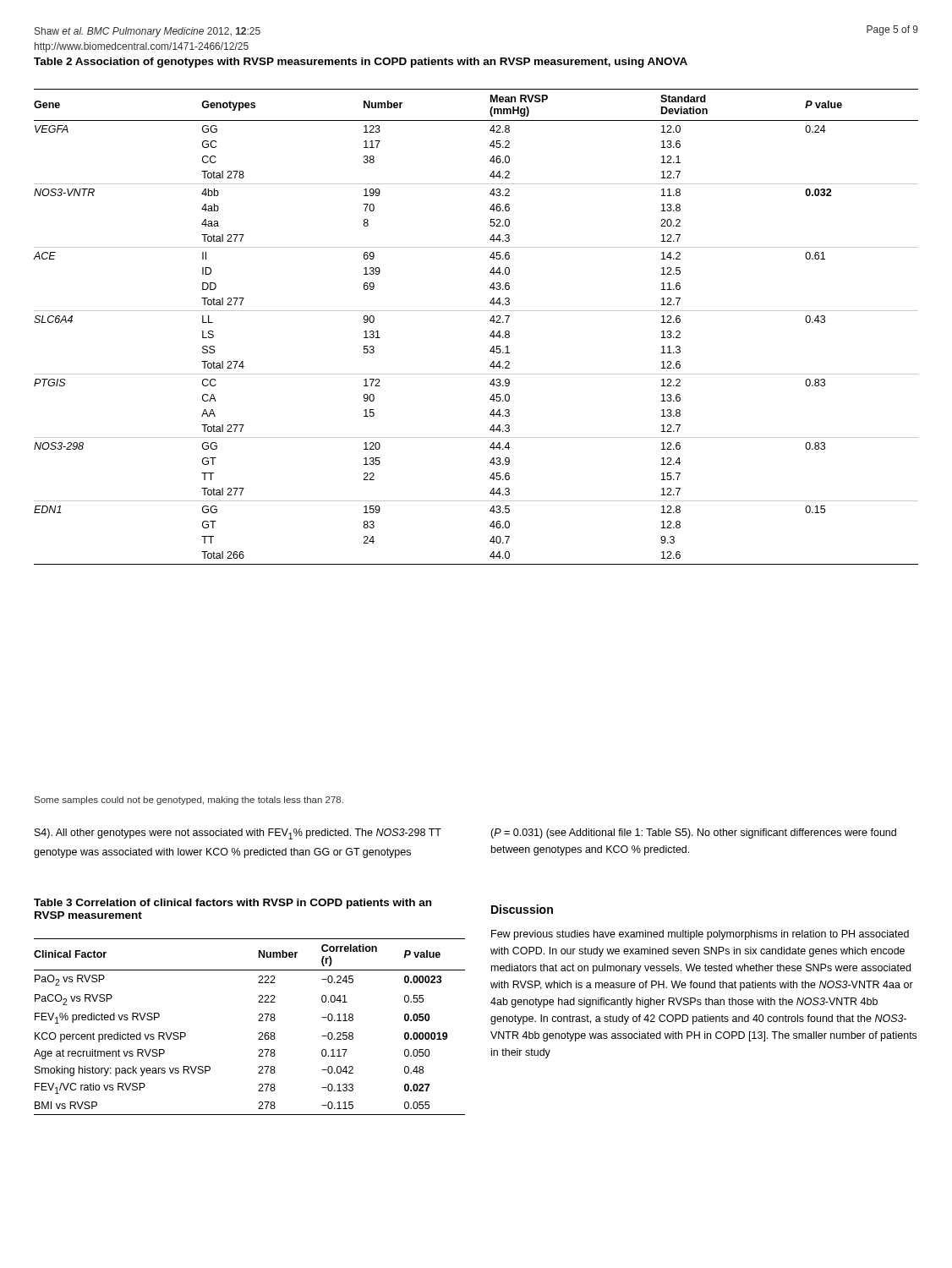Image resolution: width=952 pixels, height=1268 pixels.
Task: Find the table that mentions "Total 277"
Action: click(x=476, y=327)
